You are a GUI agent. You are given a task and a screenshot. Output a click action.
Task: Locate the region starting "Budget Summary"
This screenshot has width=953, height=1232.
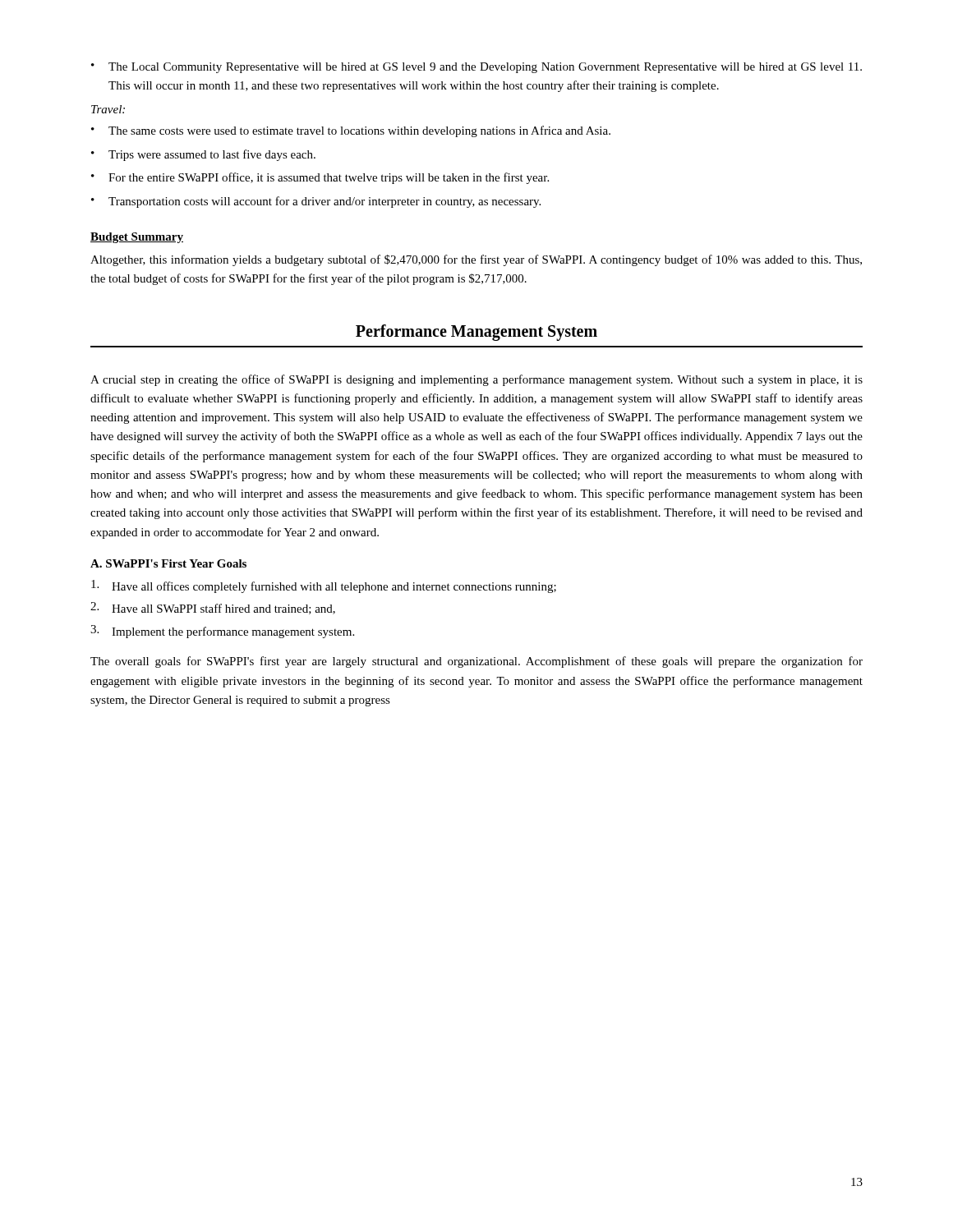[137, 238]
